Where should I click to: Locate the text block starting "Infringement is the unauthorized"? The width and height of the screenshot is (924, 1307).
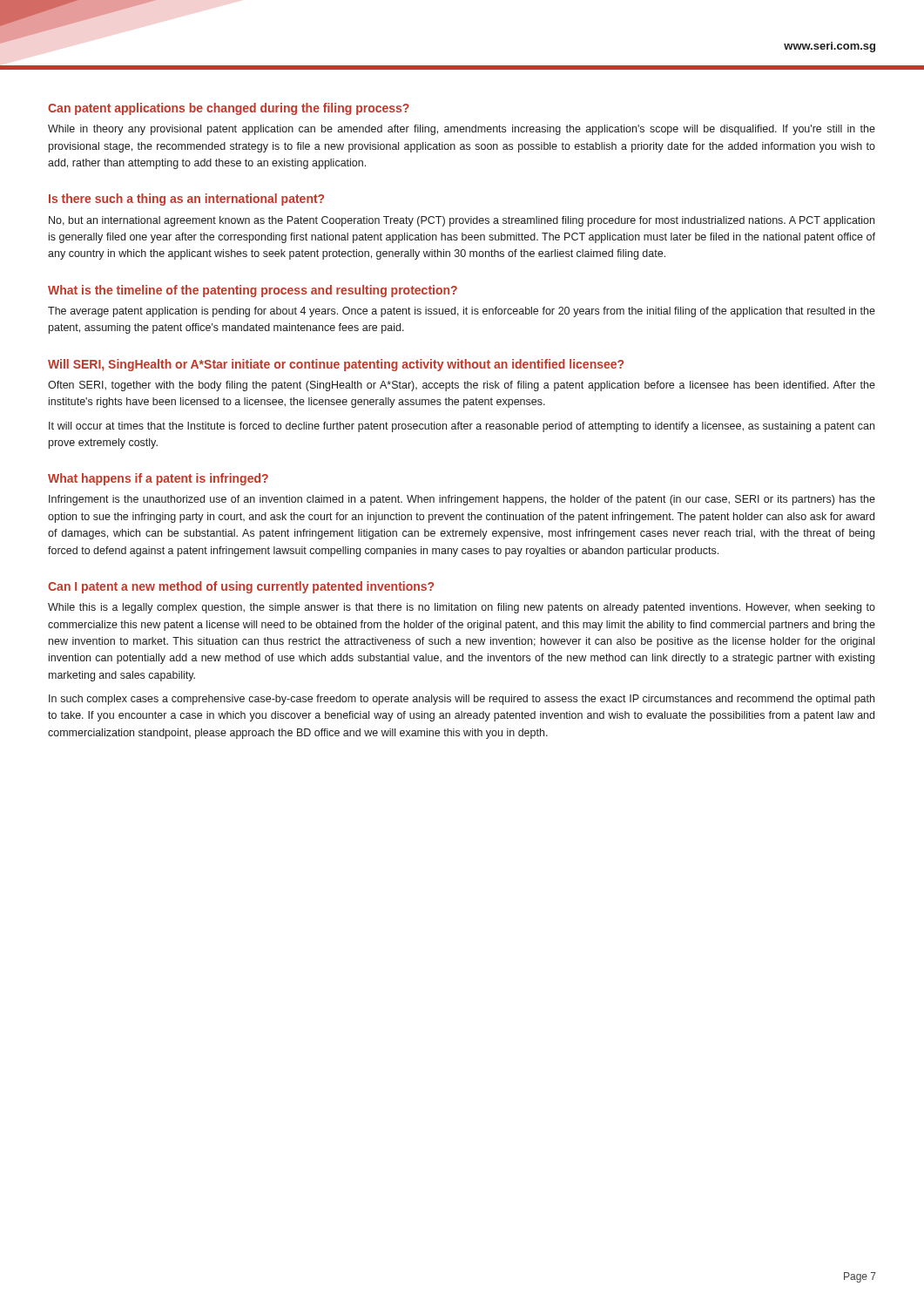[x=462, y=525]
